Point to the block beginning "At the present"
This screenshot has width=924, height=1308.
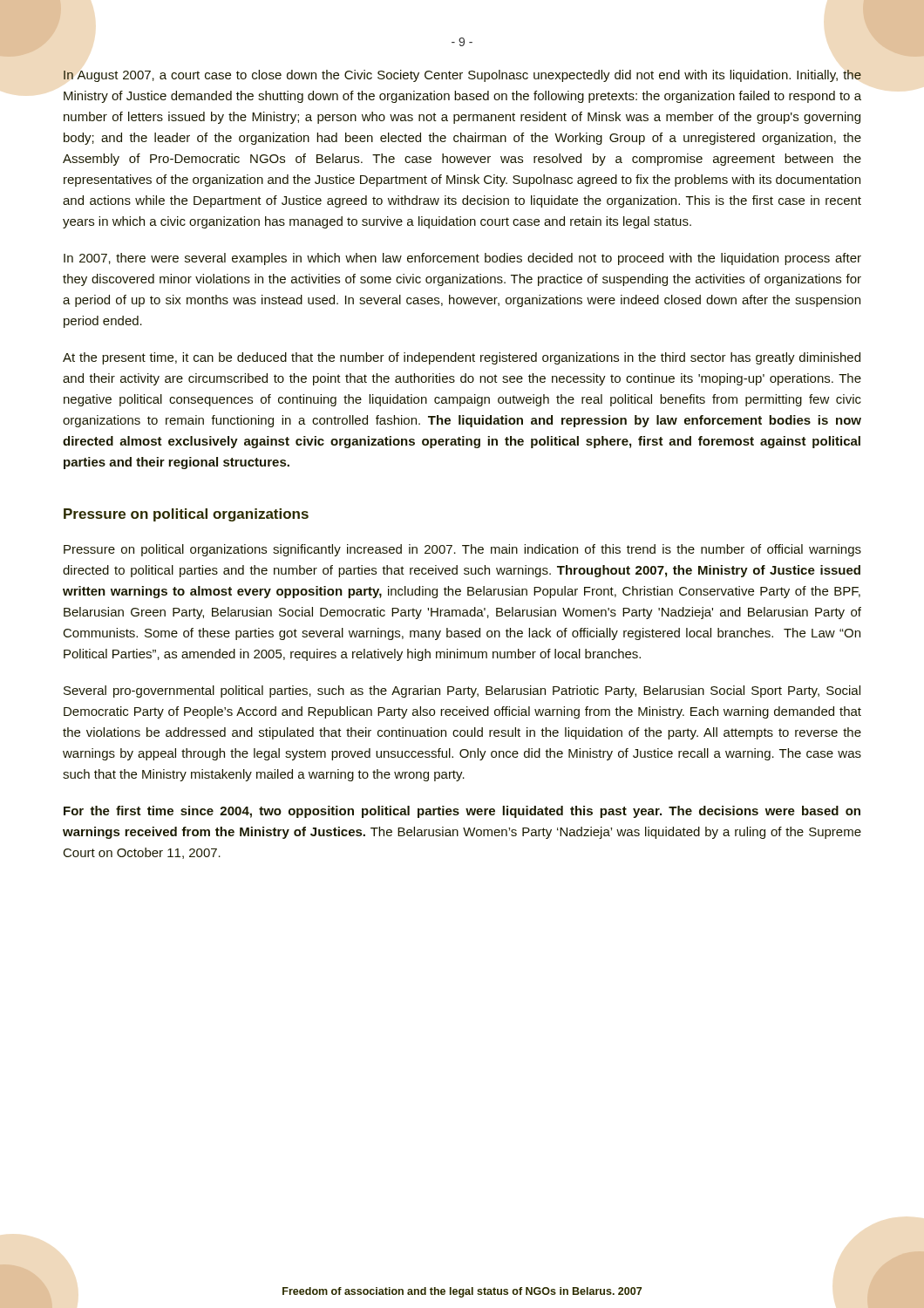(x=462, y=409)
